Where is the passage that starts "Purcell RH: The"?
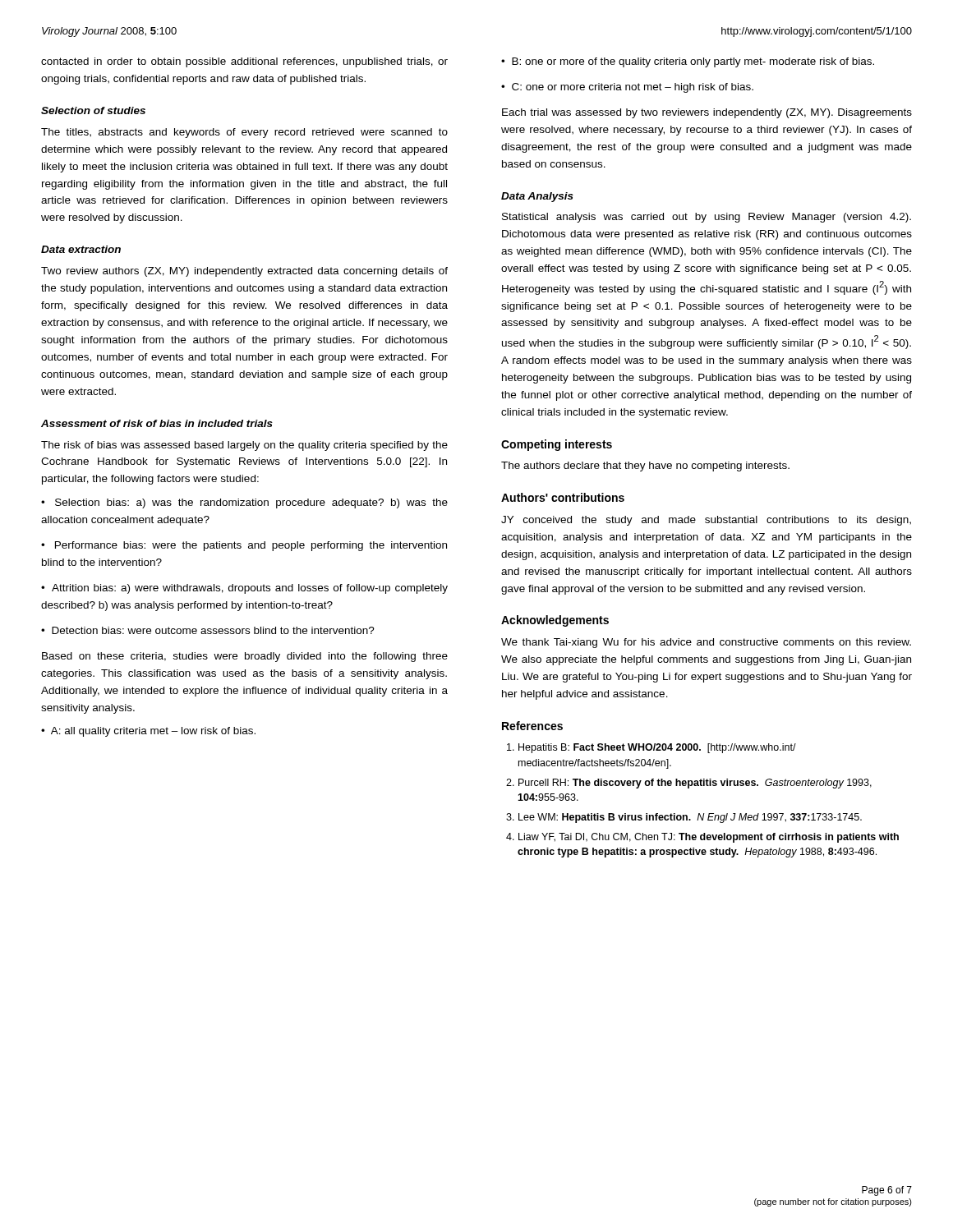This screenshot has height=1232, width=953. [x=715, y=790]
